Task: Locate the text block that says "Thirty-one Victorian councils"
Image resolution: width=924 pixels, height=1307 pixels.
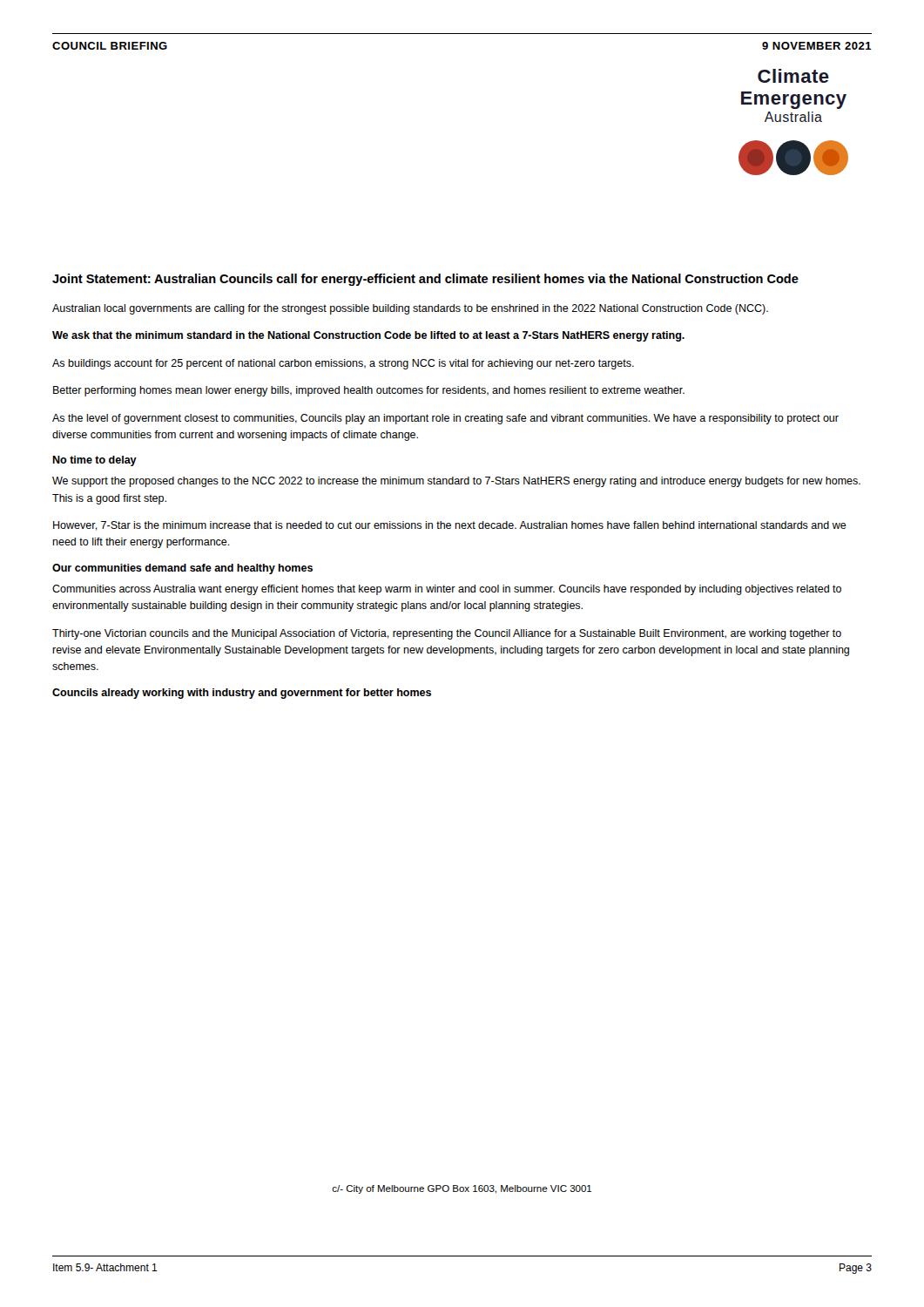Action: [451, 650]
